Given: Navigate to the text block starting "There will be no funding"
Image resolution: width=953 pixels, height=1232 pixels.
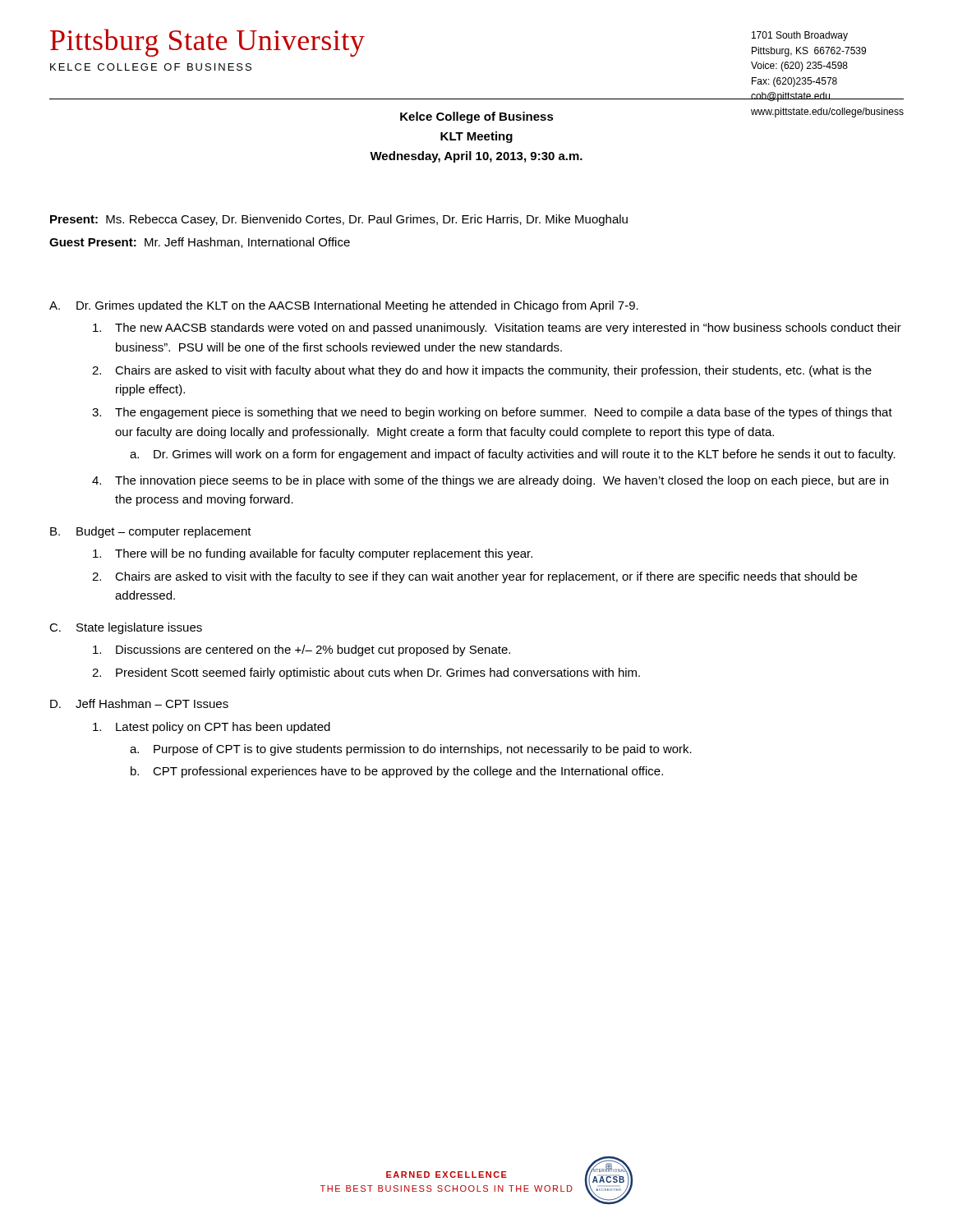Looking at the screenshot, I should (313, 553).
